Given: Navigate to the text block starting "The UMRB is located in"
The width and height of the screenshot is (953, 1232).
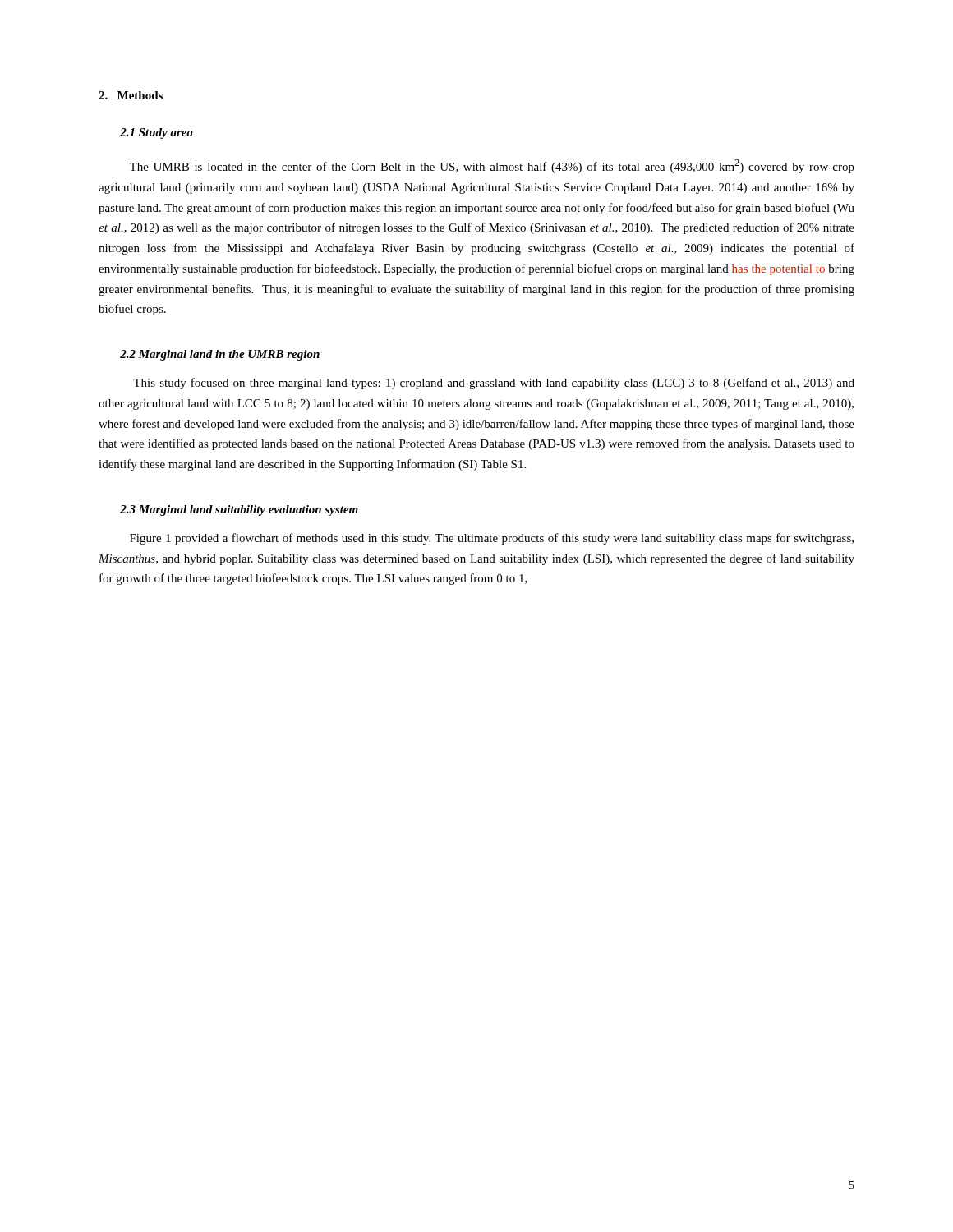Looking at the screenshot, I should tap(476, 236).
